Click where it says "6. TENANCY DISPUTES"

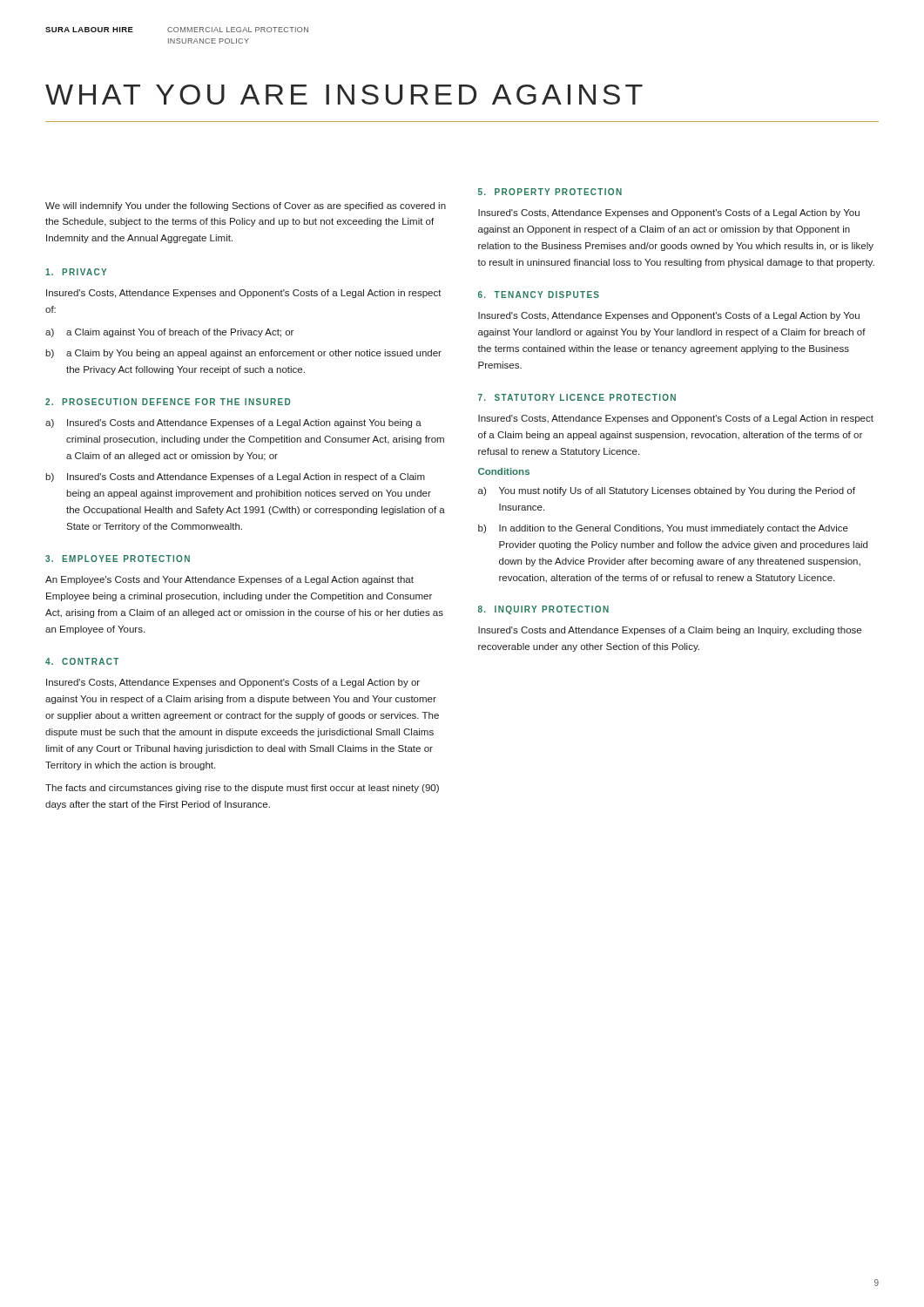tap(539, 295)
